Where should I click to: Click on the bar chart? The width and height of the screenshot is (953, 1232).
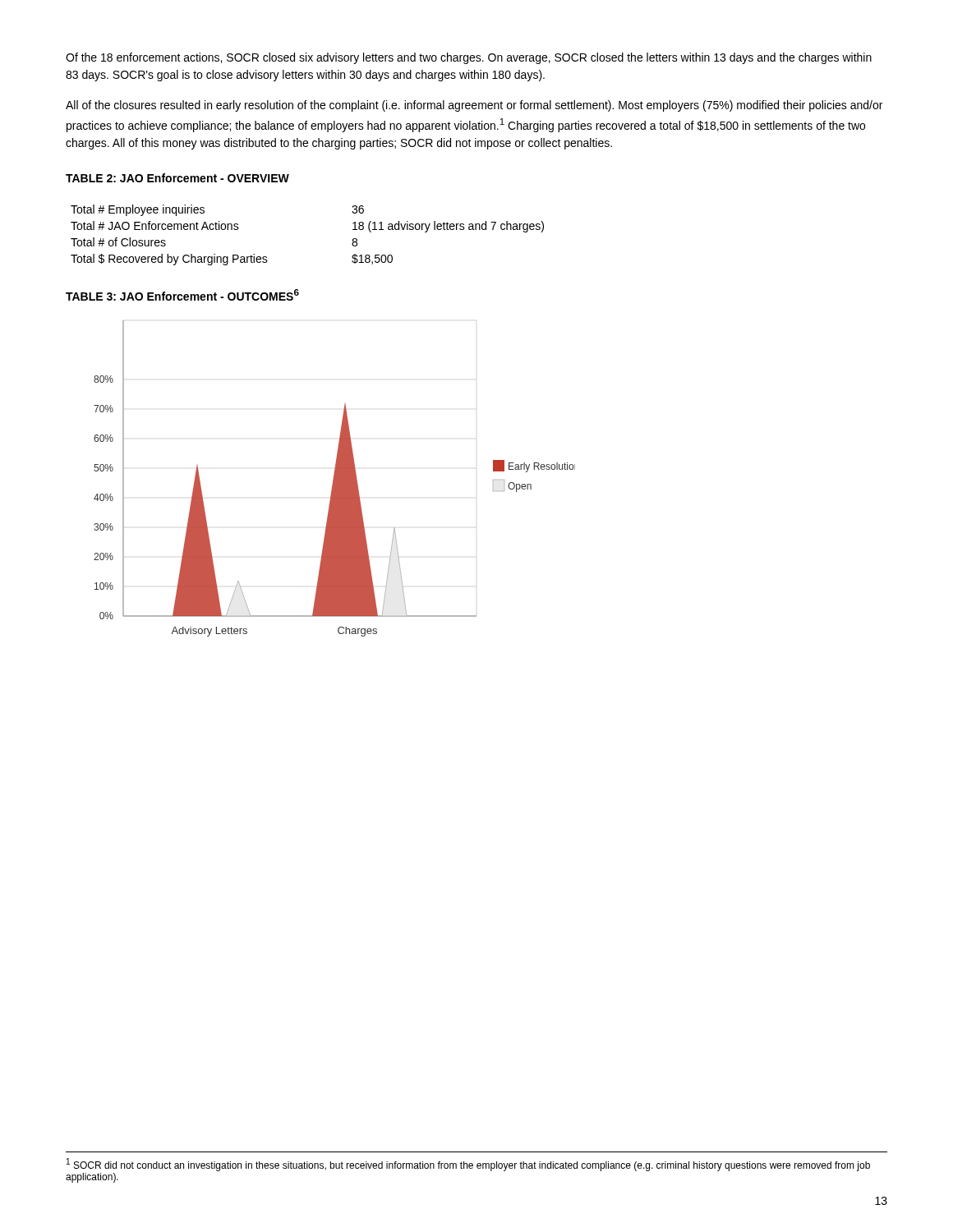pyautogui.click(x=476, y=486)
